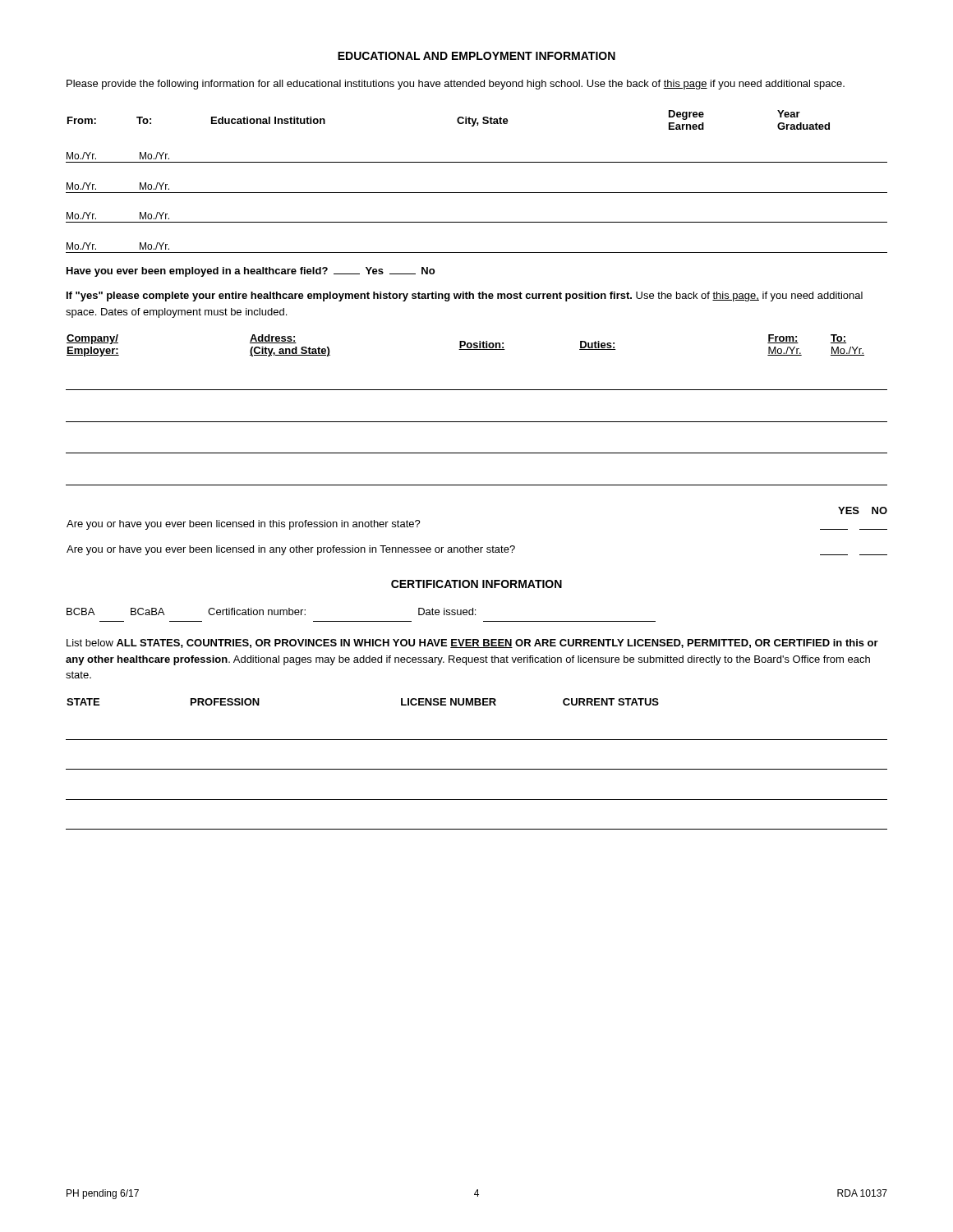This screenshot has height=1232, width=953.
Task: Locate the block of text that opens with "Have you ever"
Action: point(250,270)
